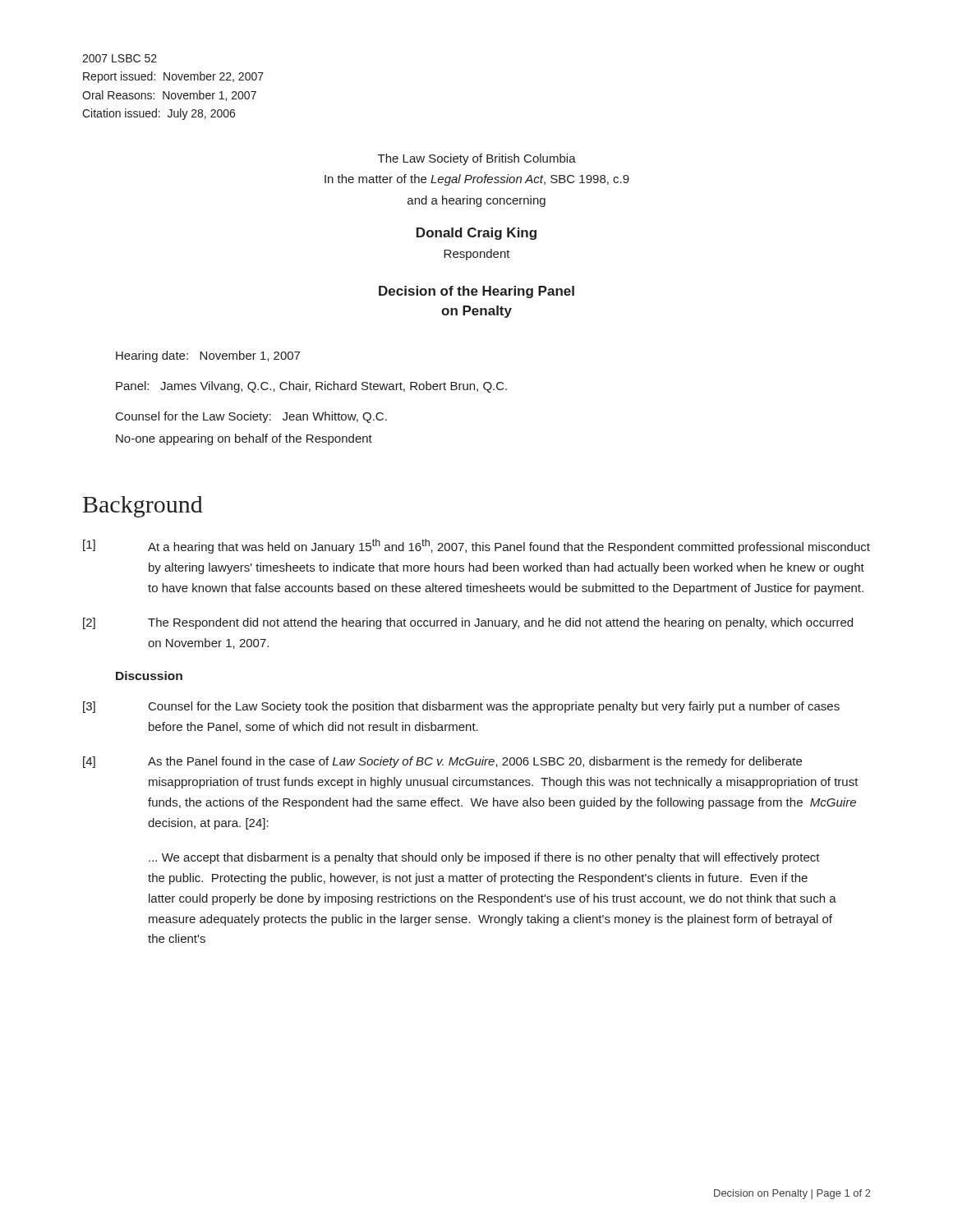The height and width of the screenshot is (1232, 953).
Task: Locate the text starting "Hearing date: November"
Action: pos(208,355)
